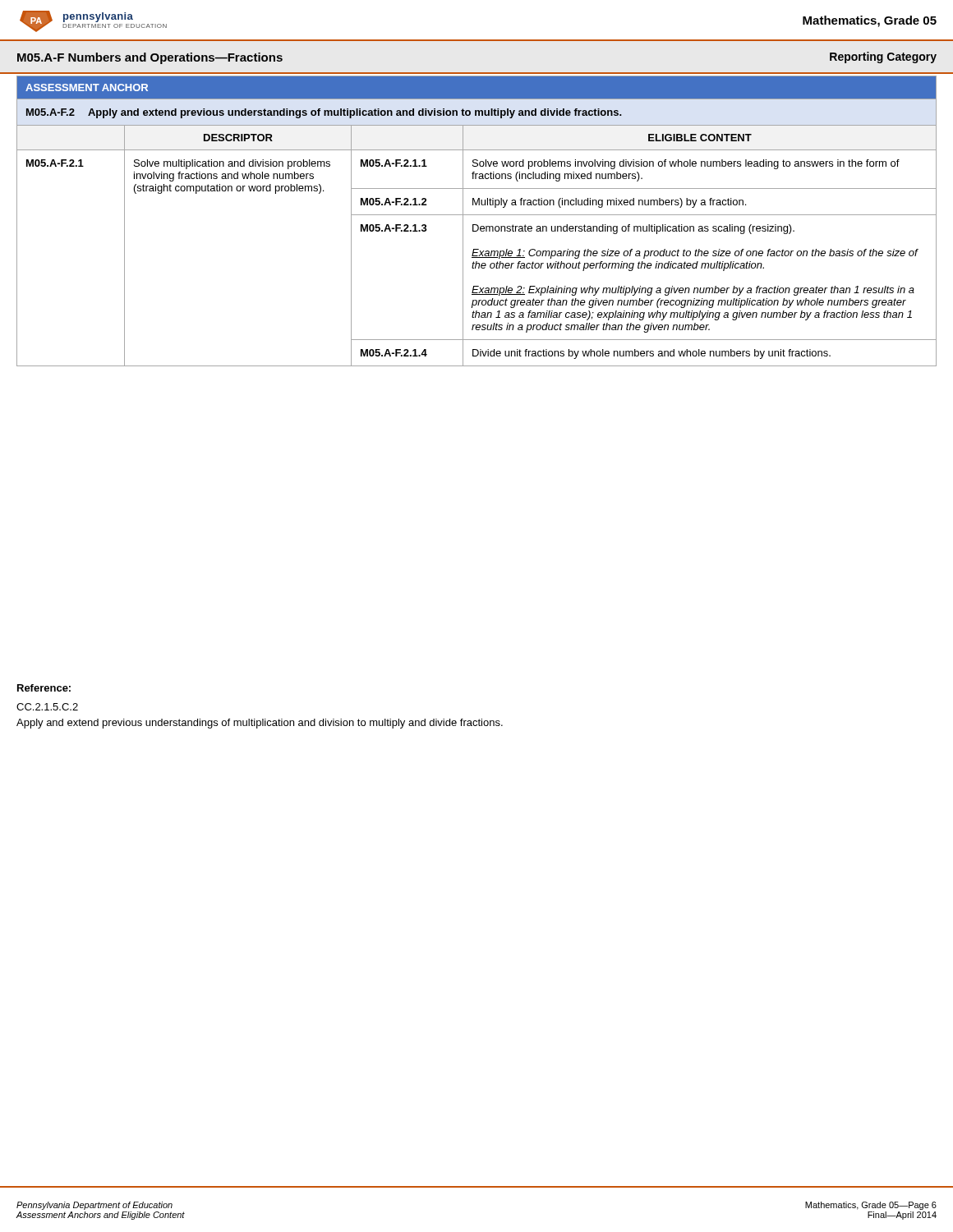Point to the region starting "Reporting Category"
953x1232 pixels.
pyautogui.click(x=883, y=57)
